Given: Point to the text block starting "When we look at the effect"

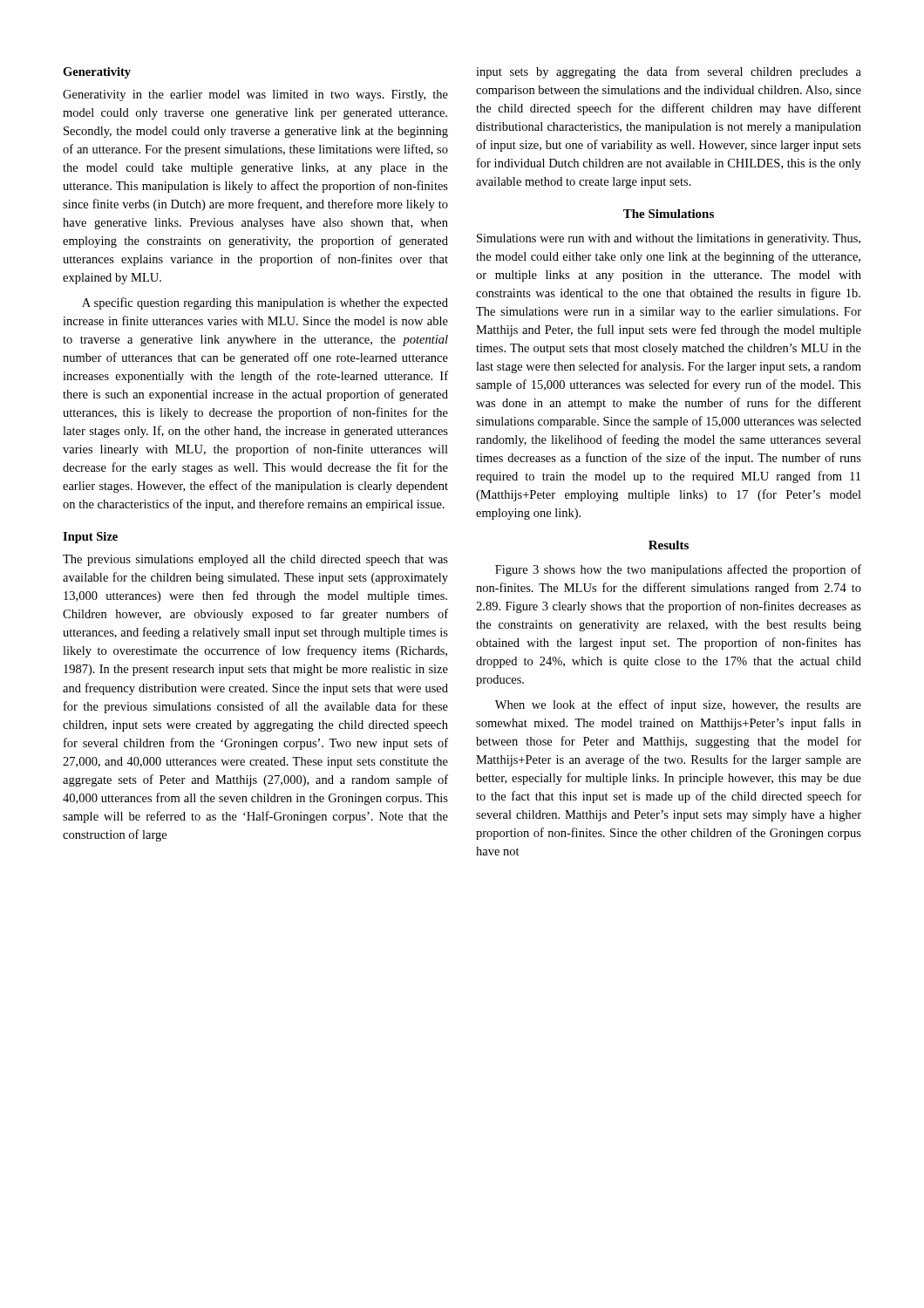Looking at the screenshot, I should click(669, 778).
